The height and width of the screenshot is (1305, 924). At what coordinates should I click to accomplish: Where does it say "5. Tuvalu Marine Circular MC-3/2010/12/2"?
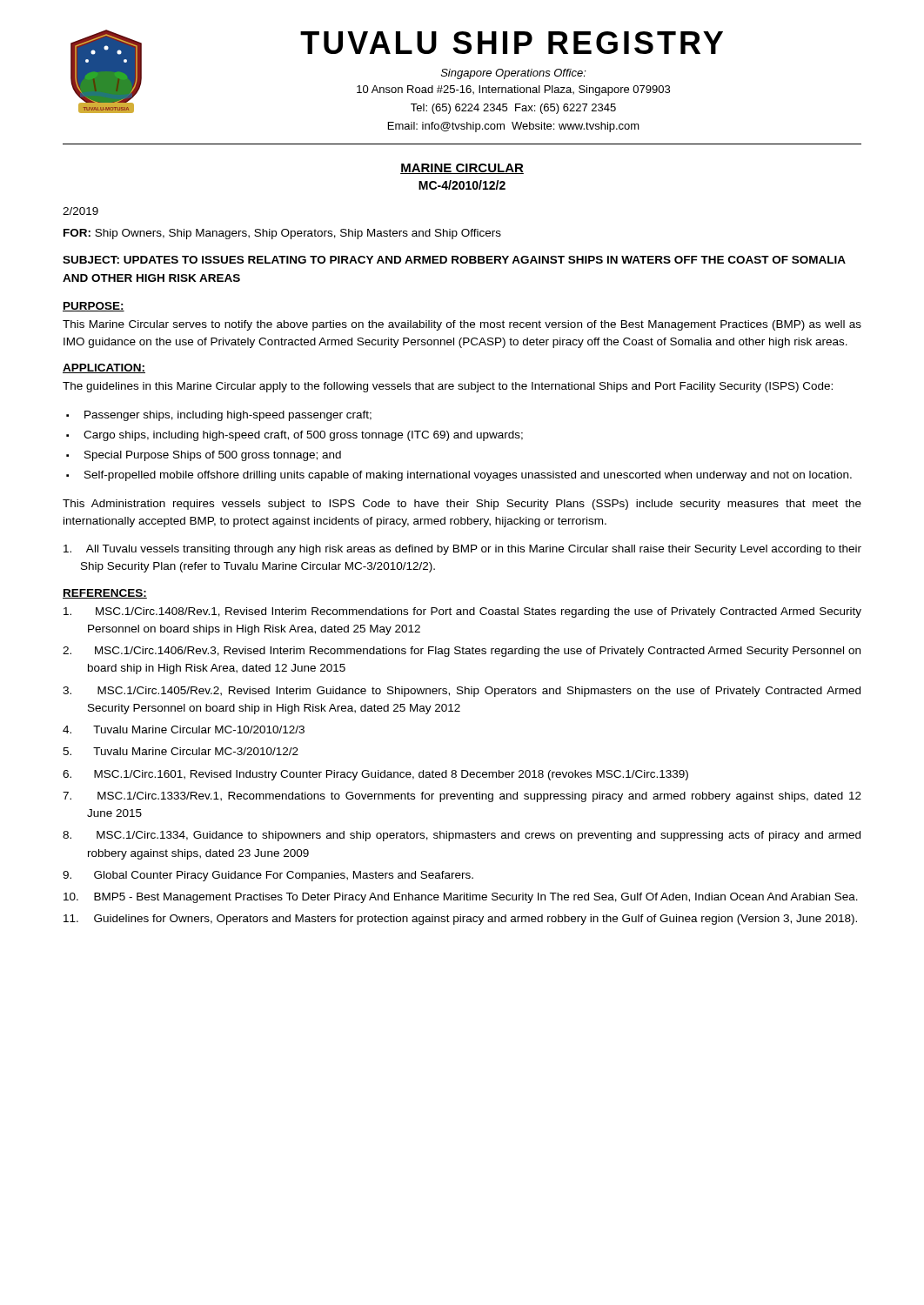pyautogui.click(x=181, y=752)
